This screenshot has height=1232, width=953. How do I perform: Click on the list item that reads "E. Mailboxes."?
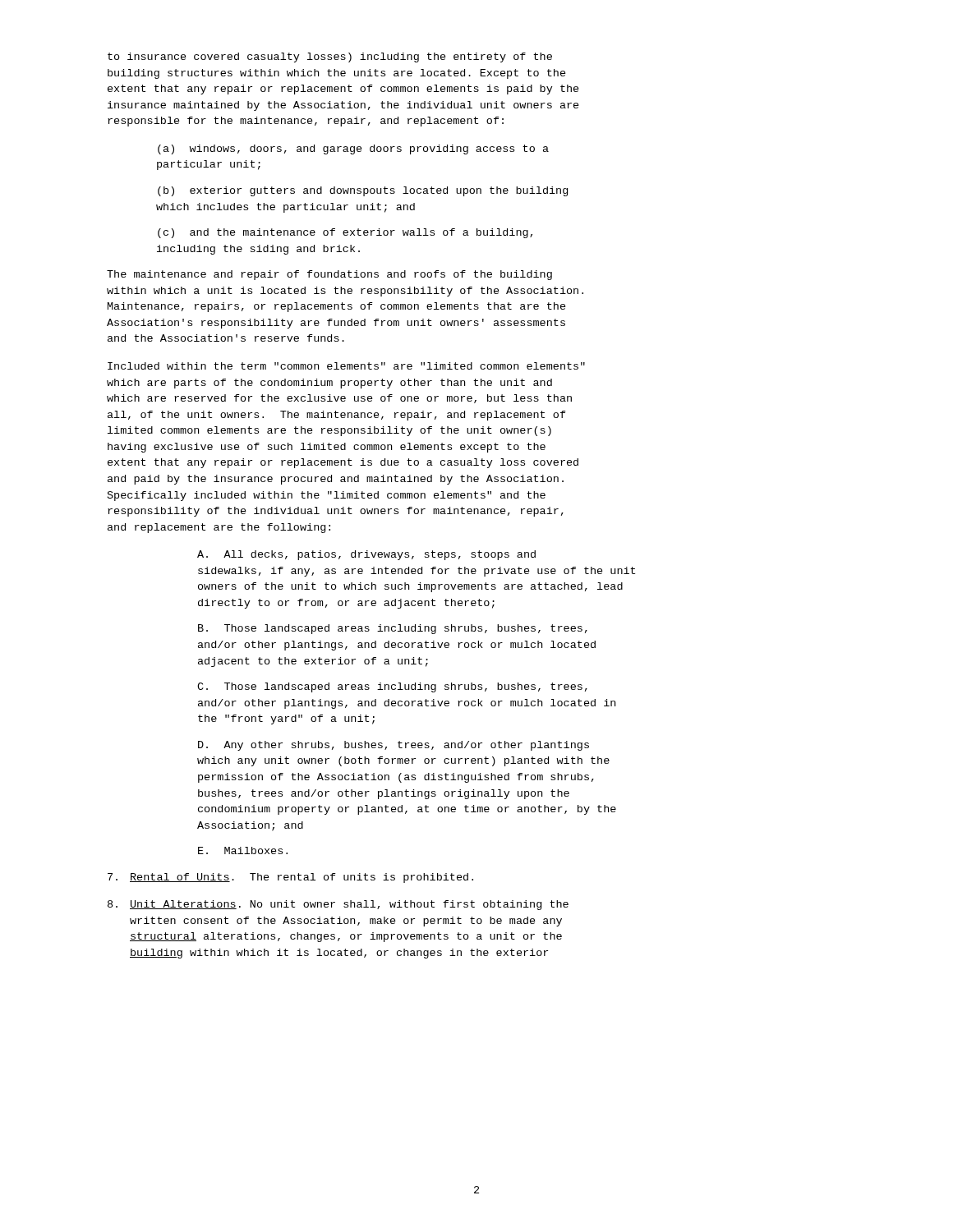click(x=244, y=851)
